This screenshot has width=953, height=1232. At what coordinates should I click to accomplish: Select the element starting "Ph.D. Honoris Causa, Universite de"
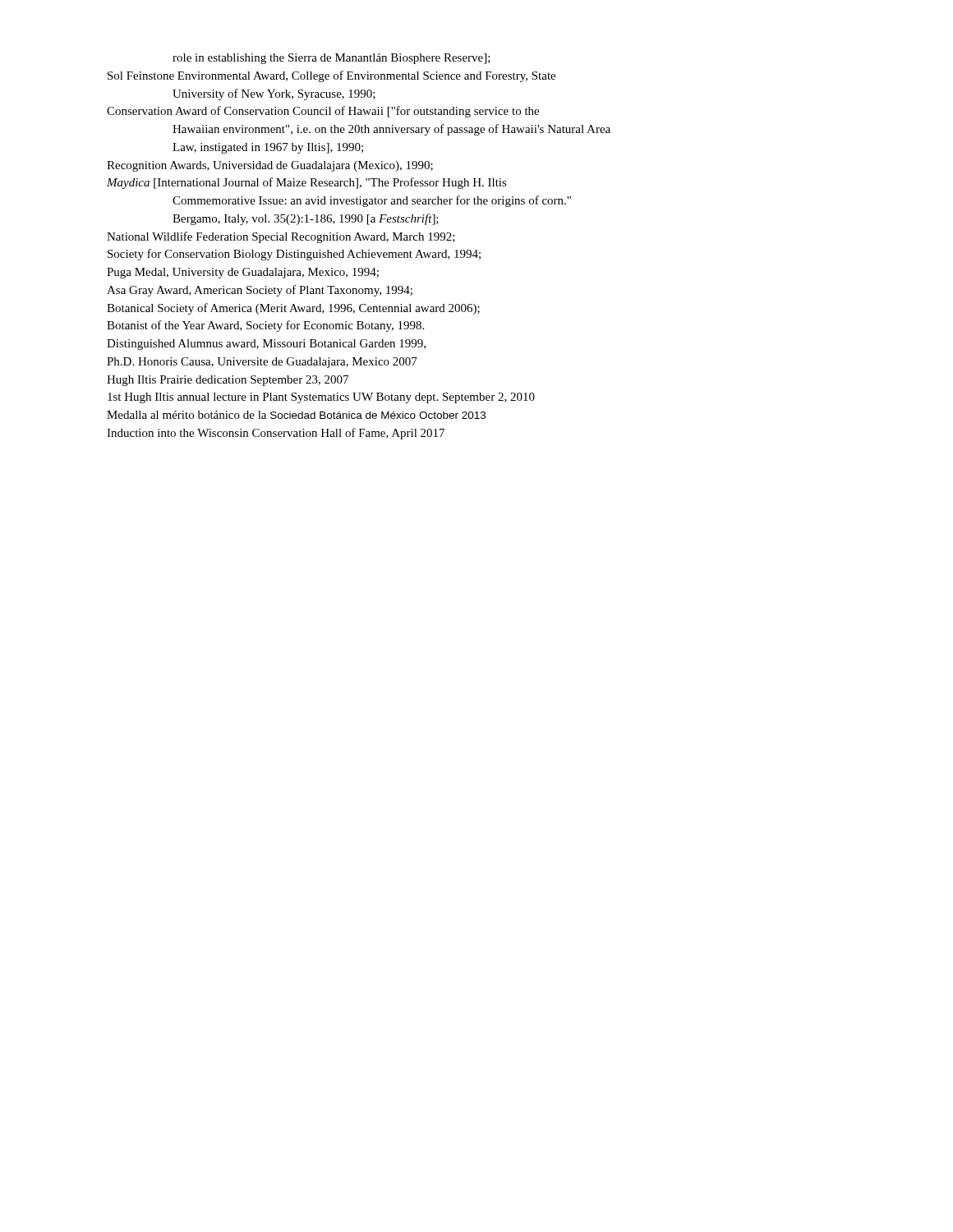coord(262,363)
